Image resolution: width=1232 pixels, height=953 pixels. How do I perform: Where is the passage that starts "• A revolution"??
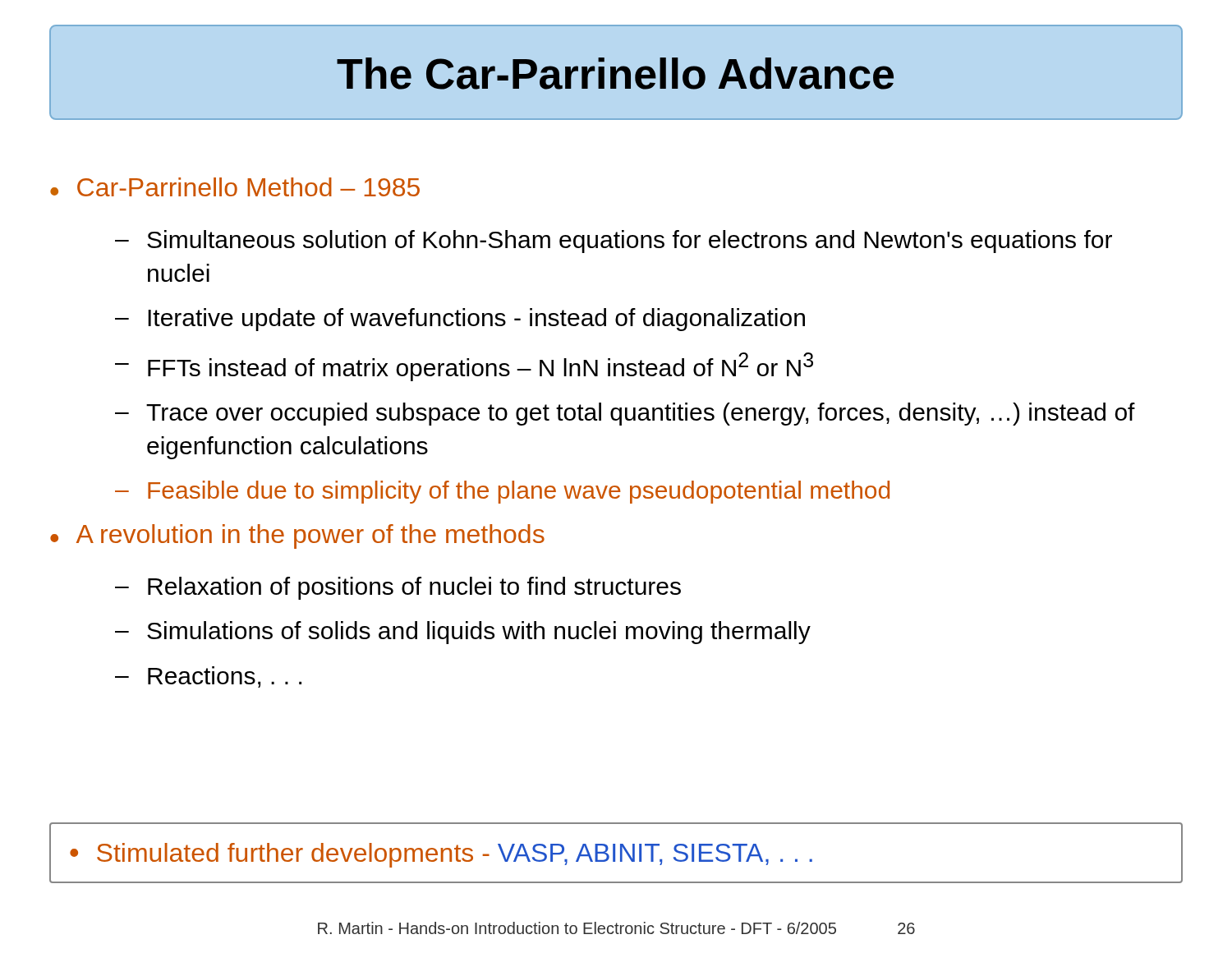coord(297,536)
